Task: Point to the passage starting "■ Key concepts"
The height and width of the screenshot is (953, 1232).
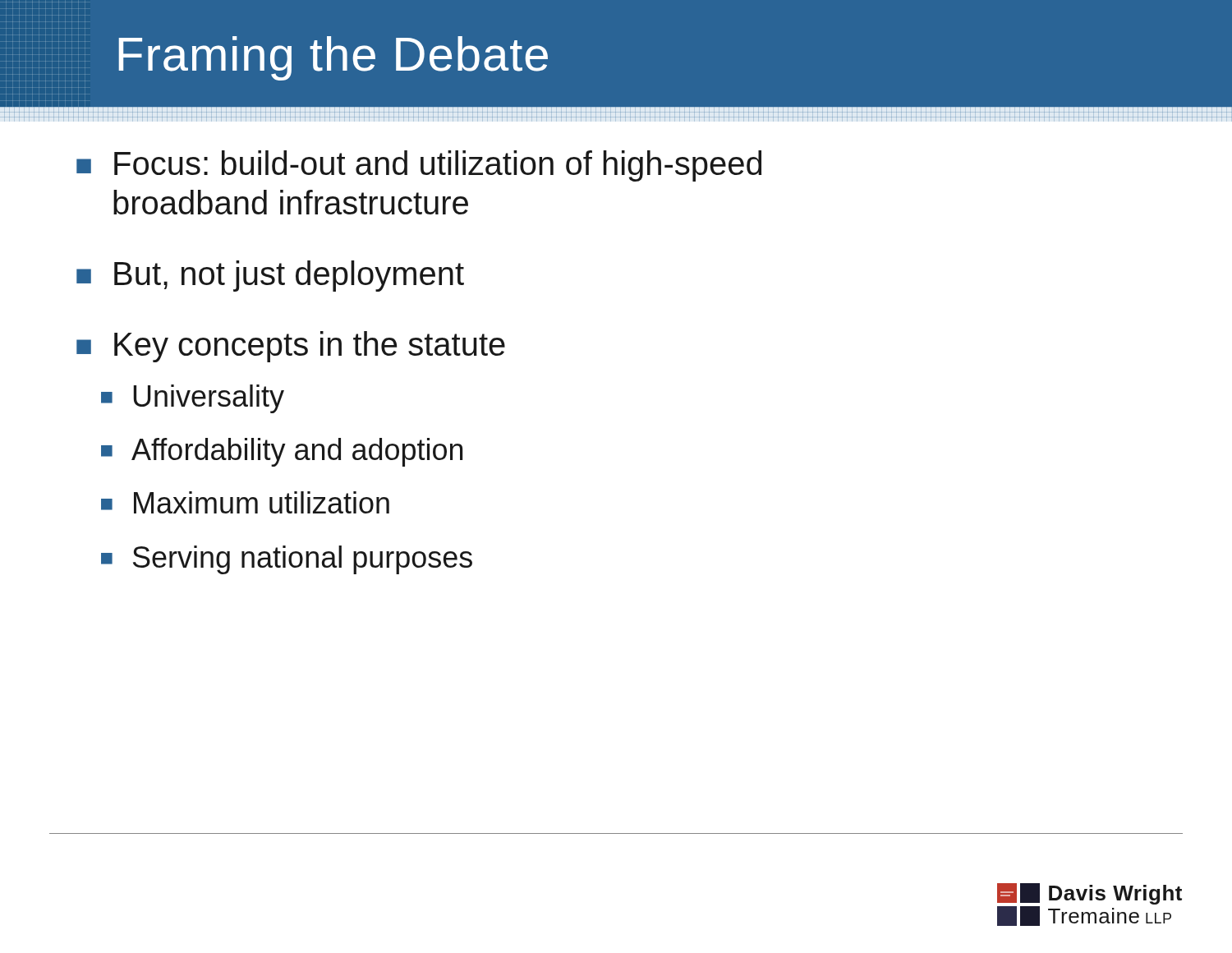Action: [x=290, y=459]
